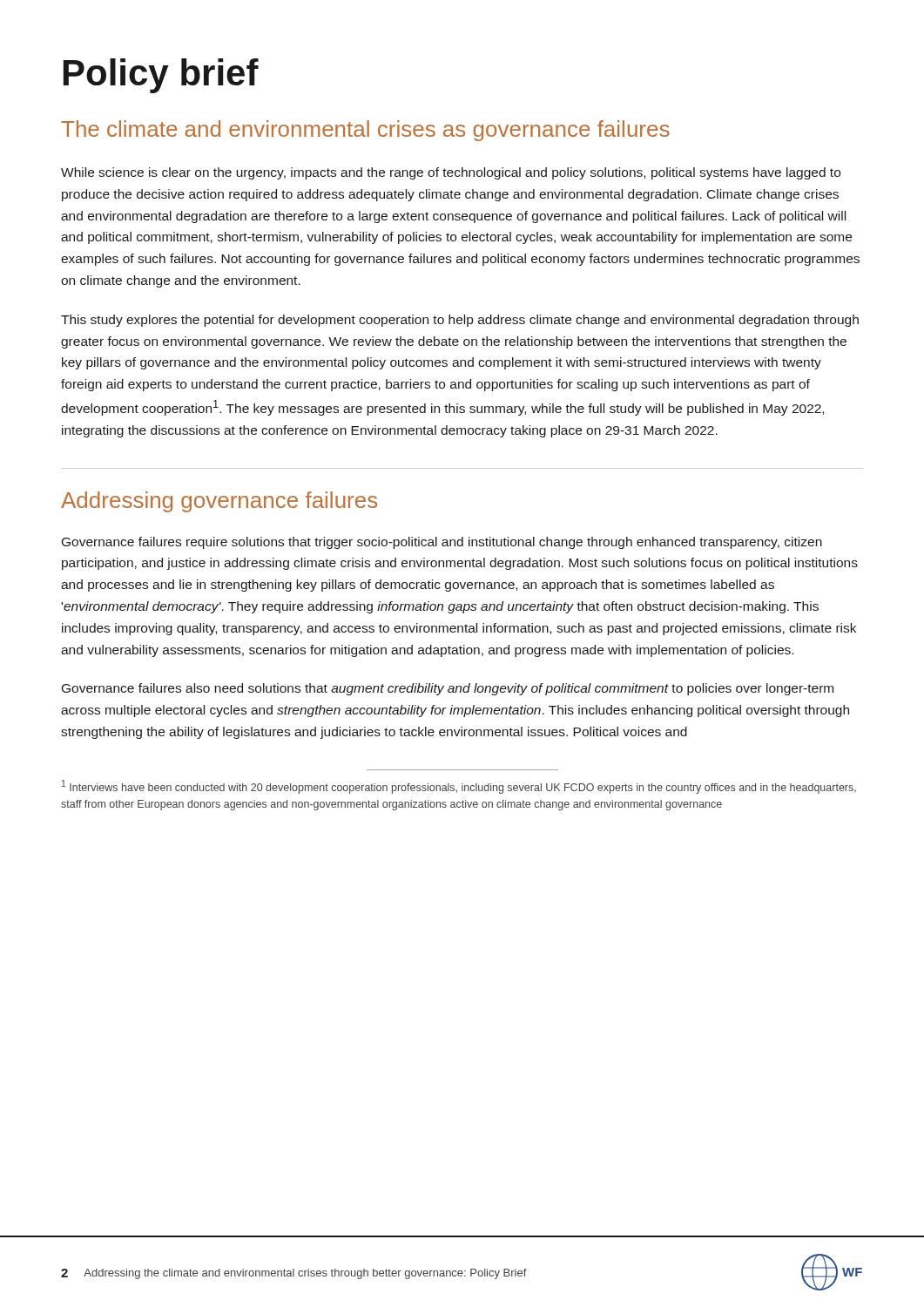Where does it say "Addressing governance failures"?

click(x=220, y=500)
